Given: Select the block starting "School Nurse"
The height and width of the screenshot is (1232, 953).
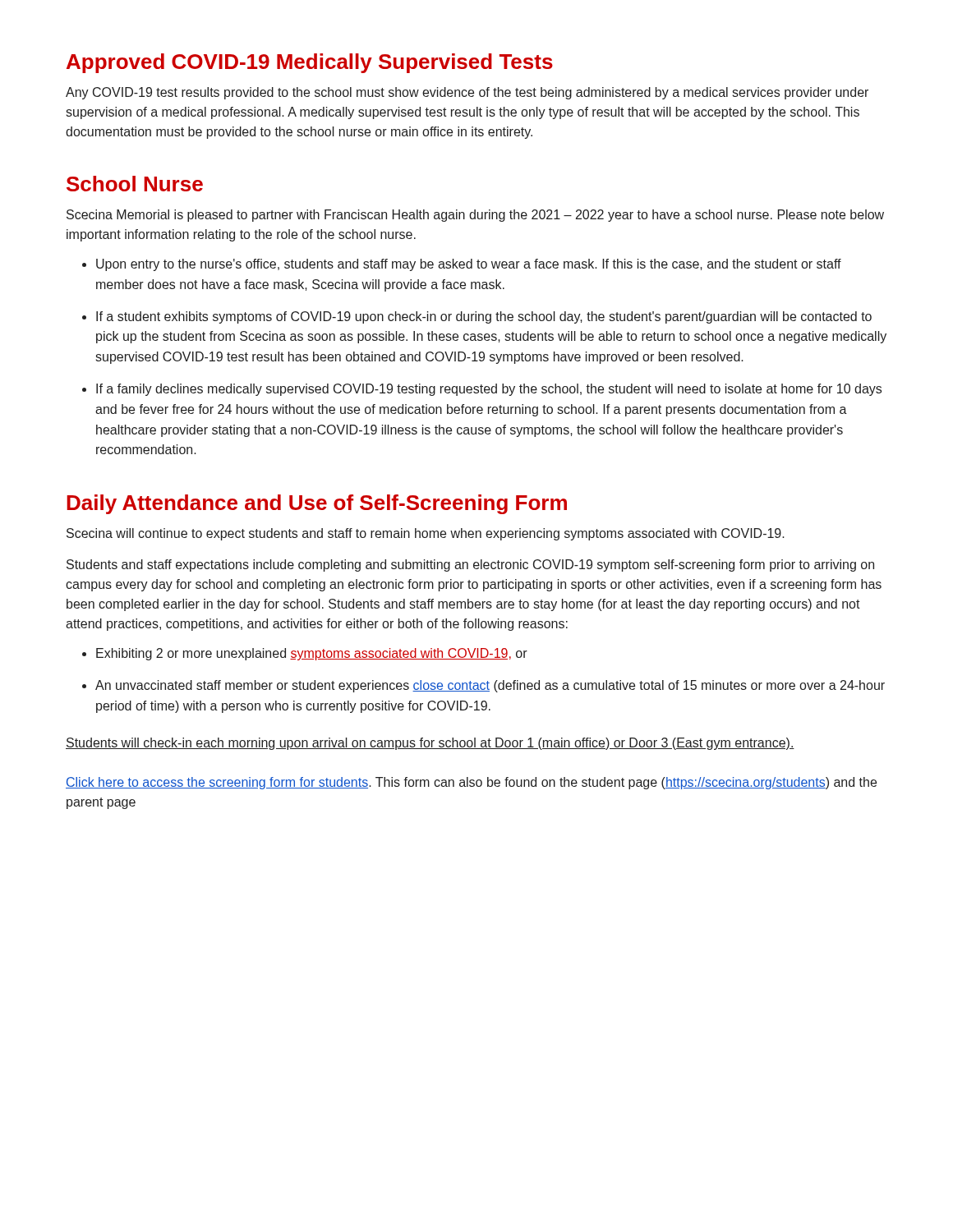Looking at the screenshot, I should click(x=135, y=184).
